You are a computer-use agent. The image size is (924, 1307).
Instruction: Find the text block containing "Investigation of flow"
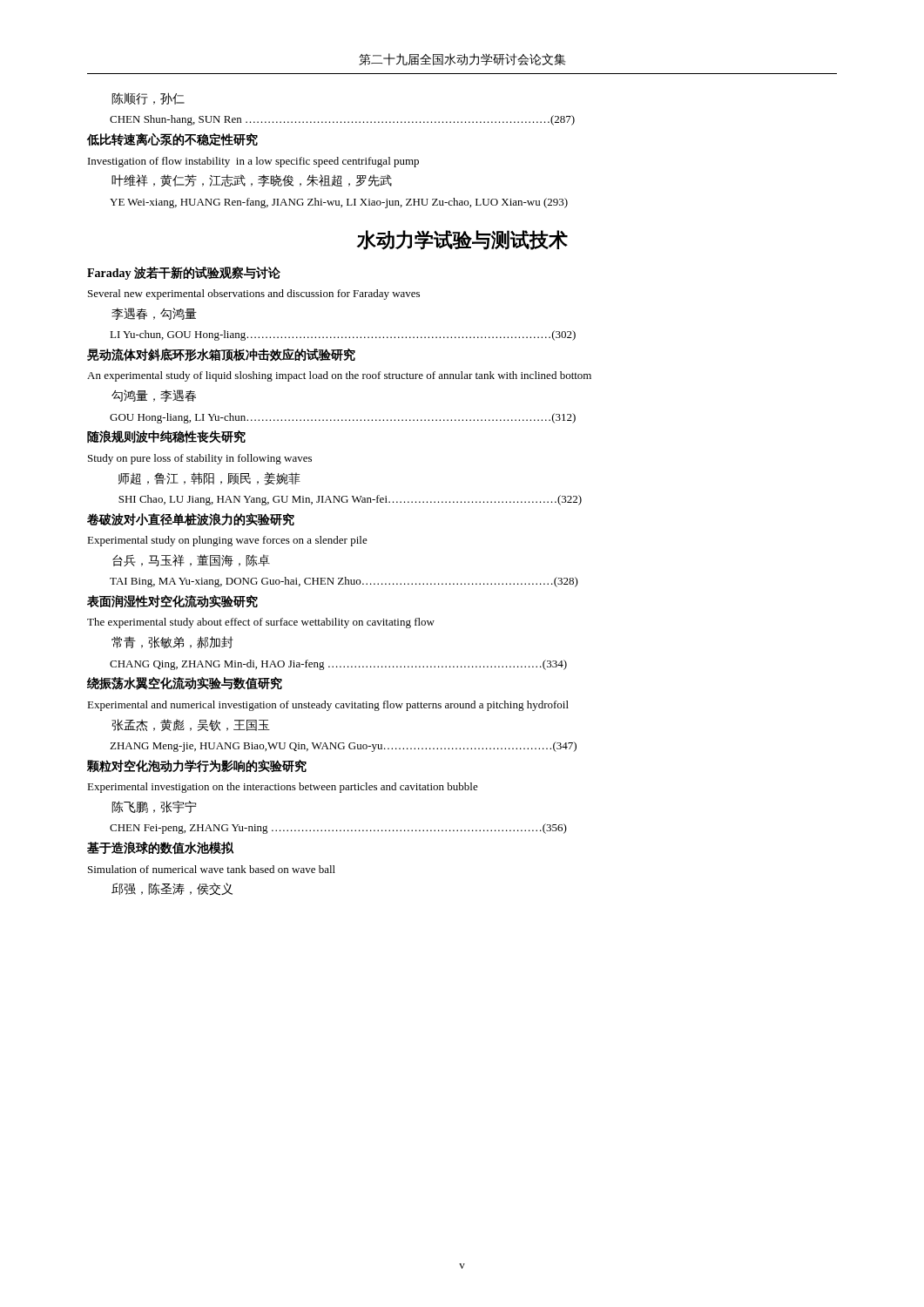[253, 160]
